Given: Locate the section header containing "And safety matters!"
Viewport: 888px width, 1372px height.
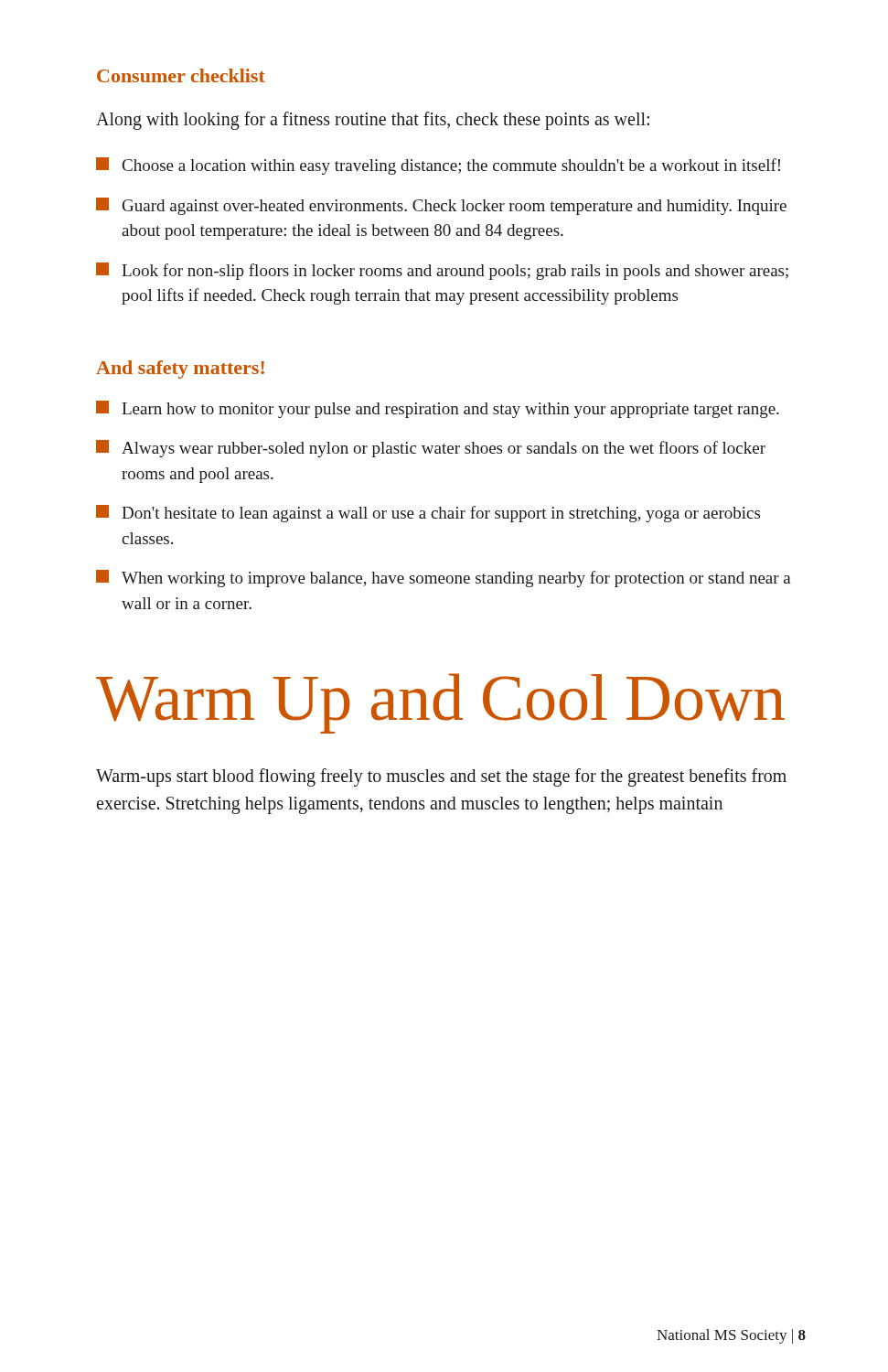Looking at the screenshot, I should pyautogui.click(x=181, y=367).
